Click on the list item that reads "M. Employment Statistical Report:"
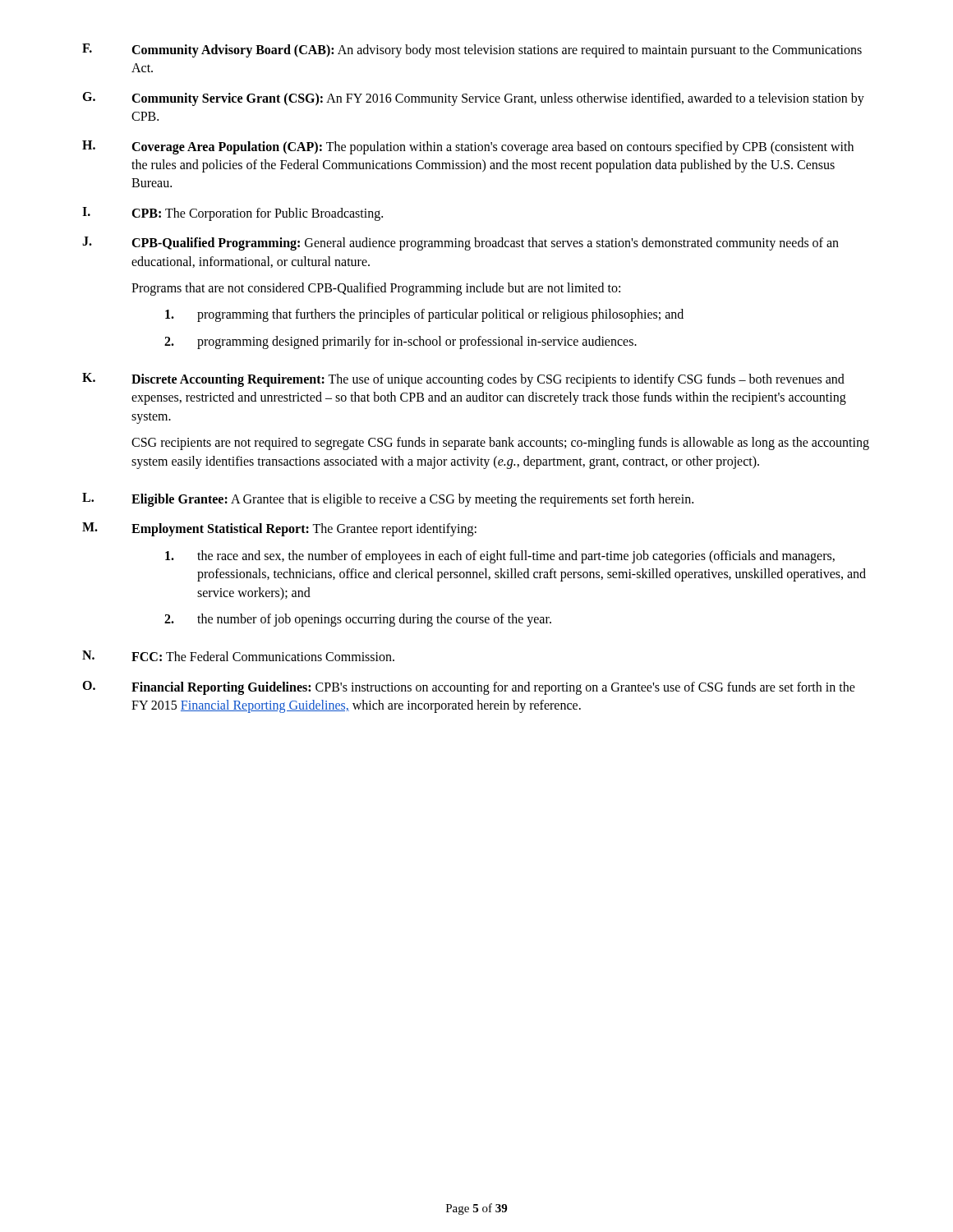Screen dimensions: 1232x953 (476, 579)
